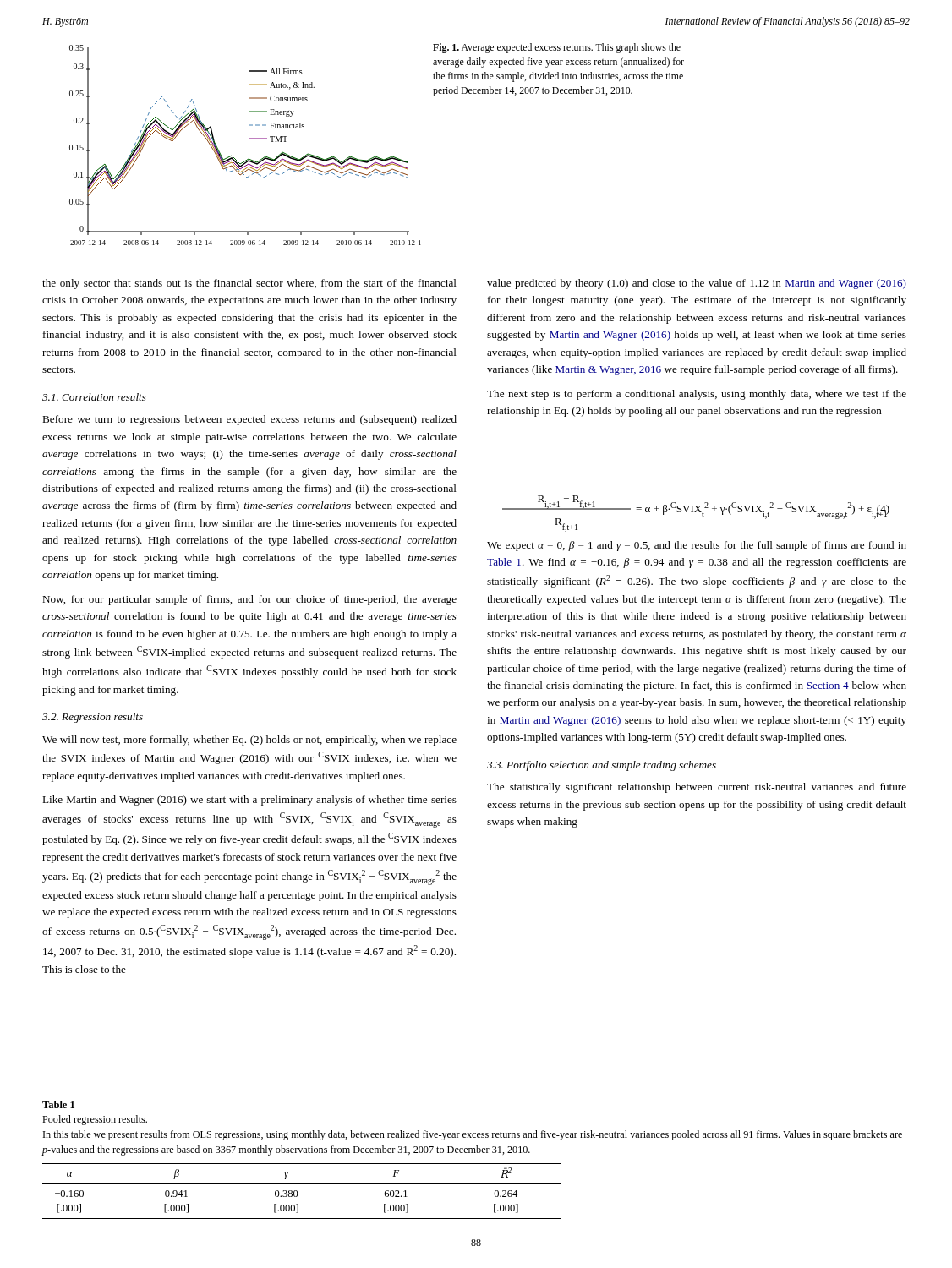Click on the text block that says "the only sector that stands"
Viewport: 952px width, 1268px height.
click(249, 627)
